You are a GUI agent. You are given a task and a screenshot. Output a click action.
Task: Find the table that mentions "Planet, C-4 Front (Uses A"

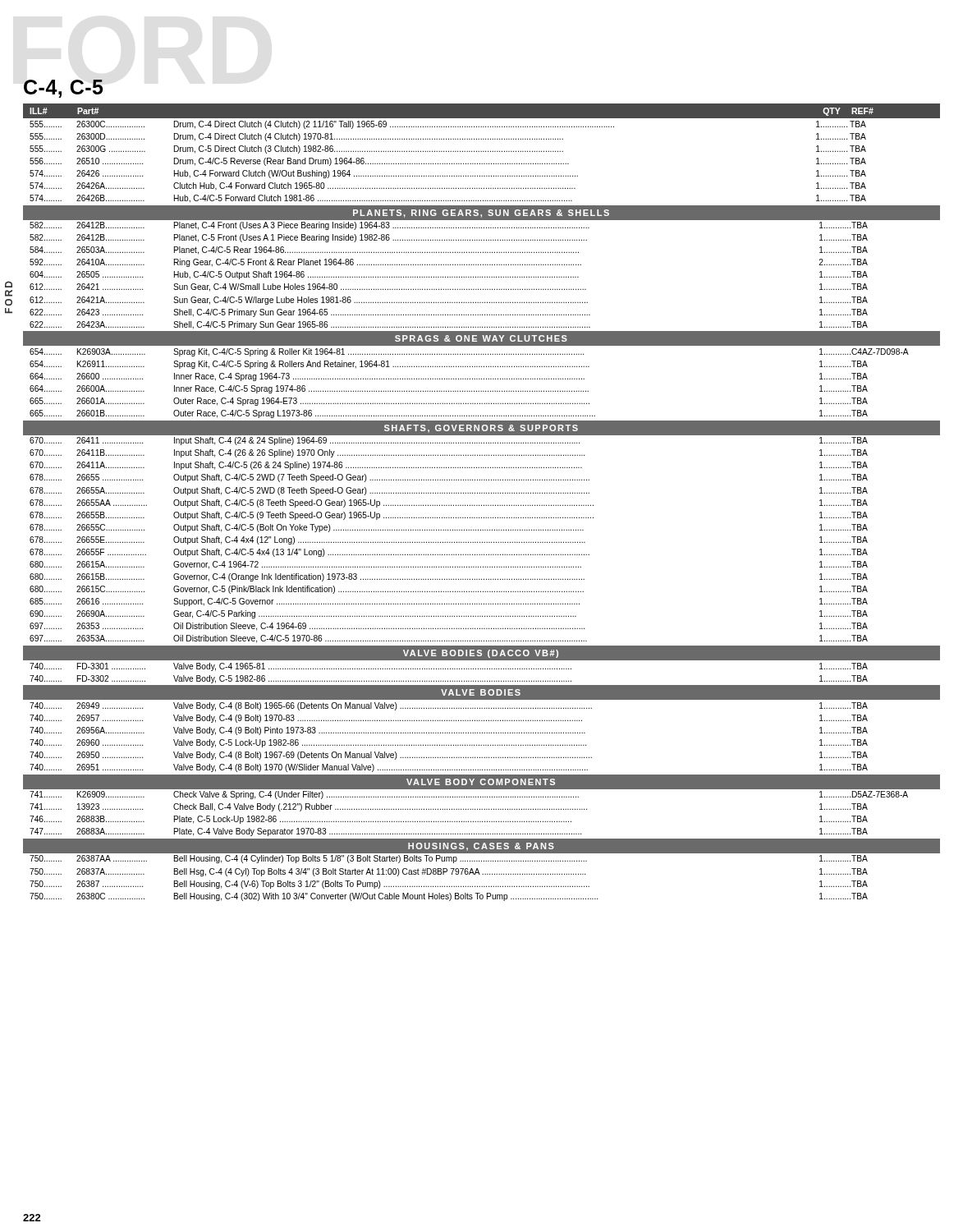[482, 275]
